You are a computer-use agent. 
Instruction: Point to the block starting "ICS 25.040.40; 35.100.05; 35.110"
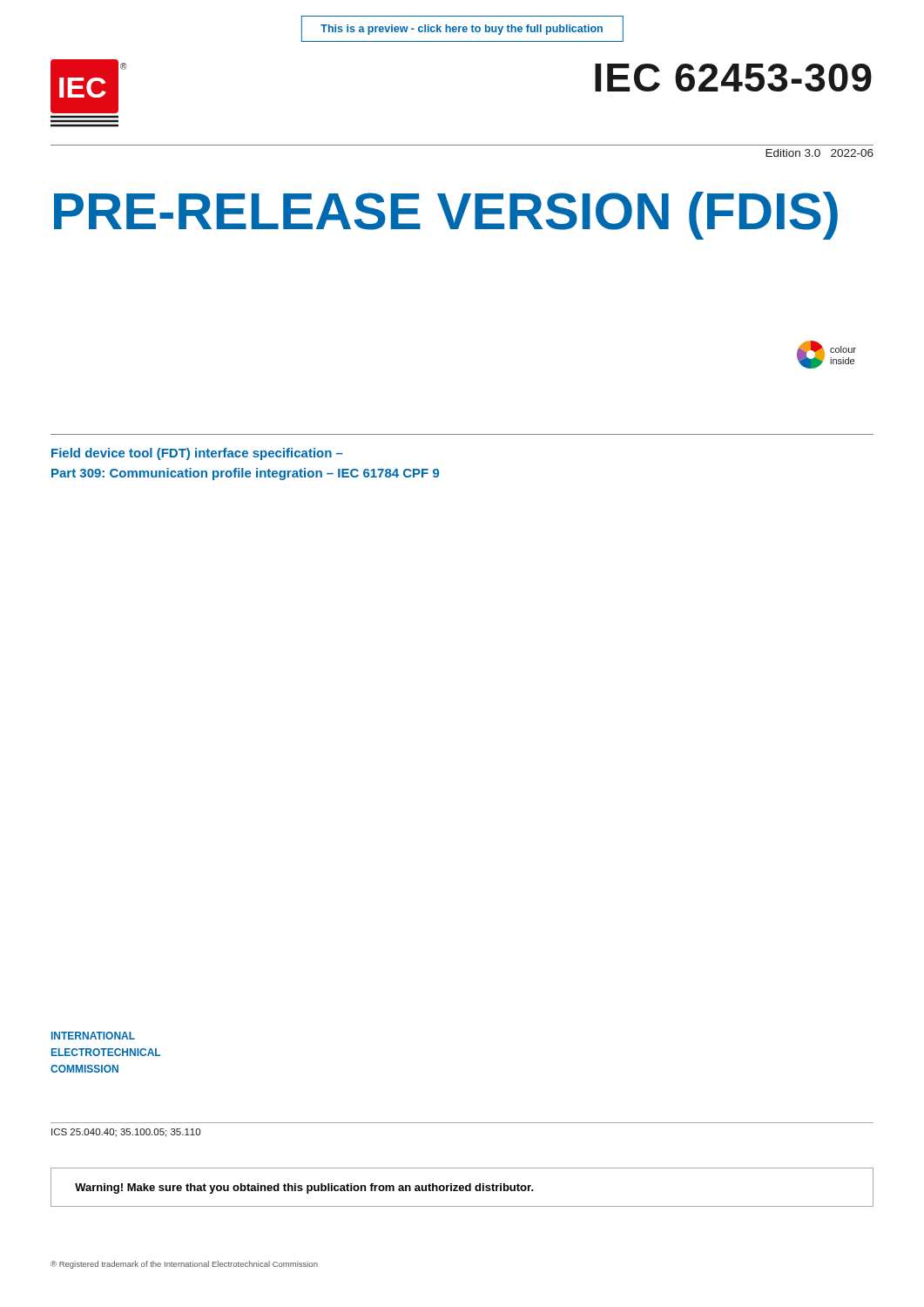[x=126, y=1132]
